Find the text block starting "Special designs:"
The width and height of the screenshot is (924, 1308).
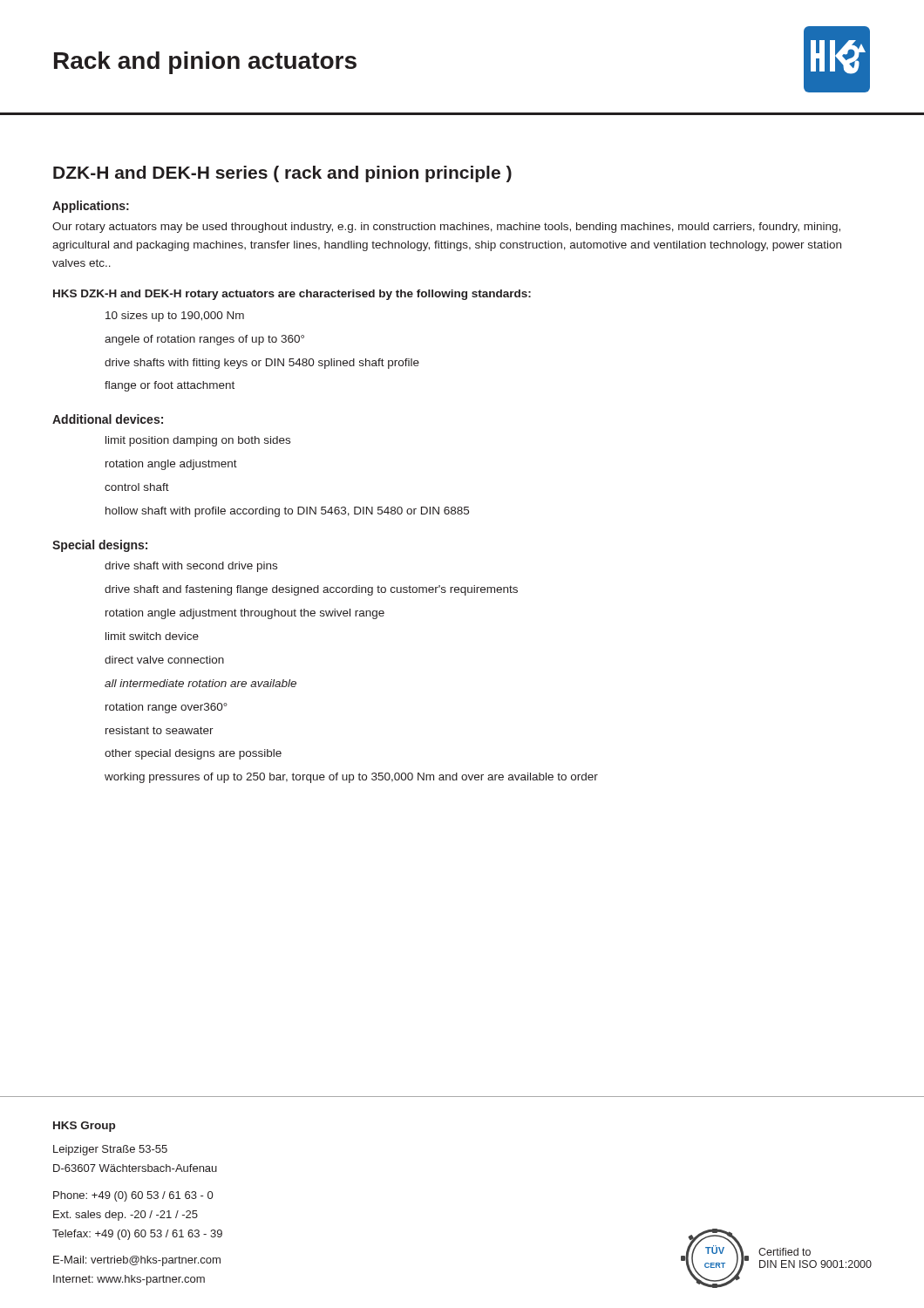coord(100,545)
